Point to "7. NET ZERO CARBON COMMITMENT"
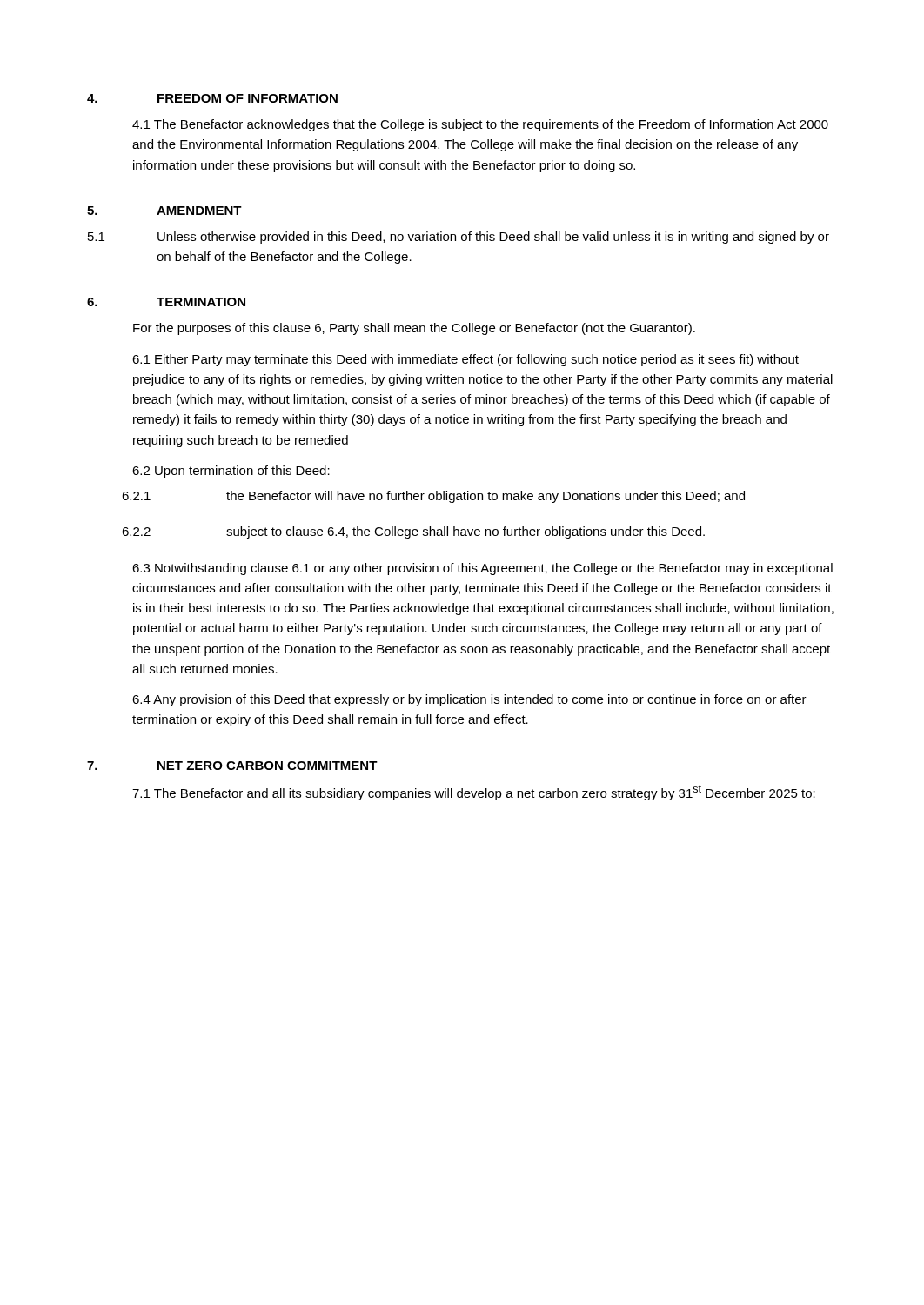 [232, 765]
